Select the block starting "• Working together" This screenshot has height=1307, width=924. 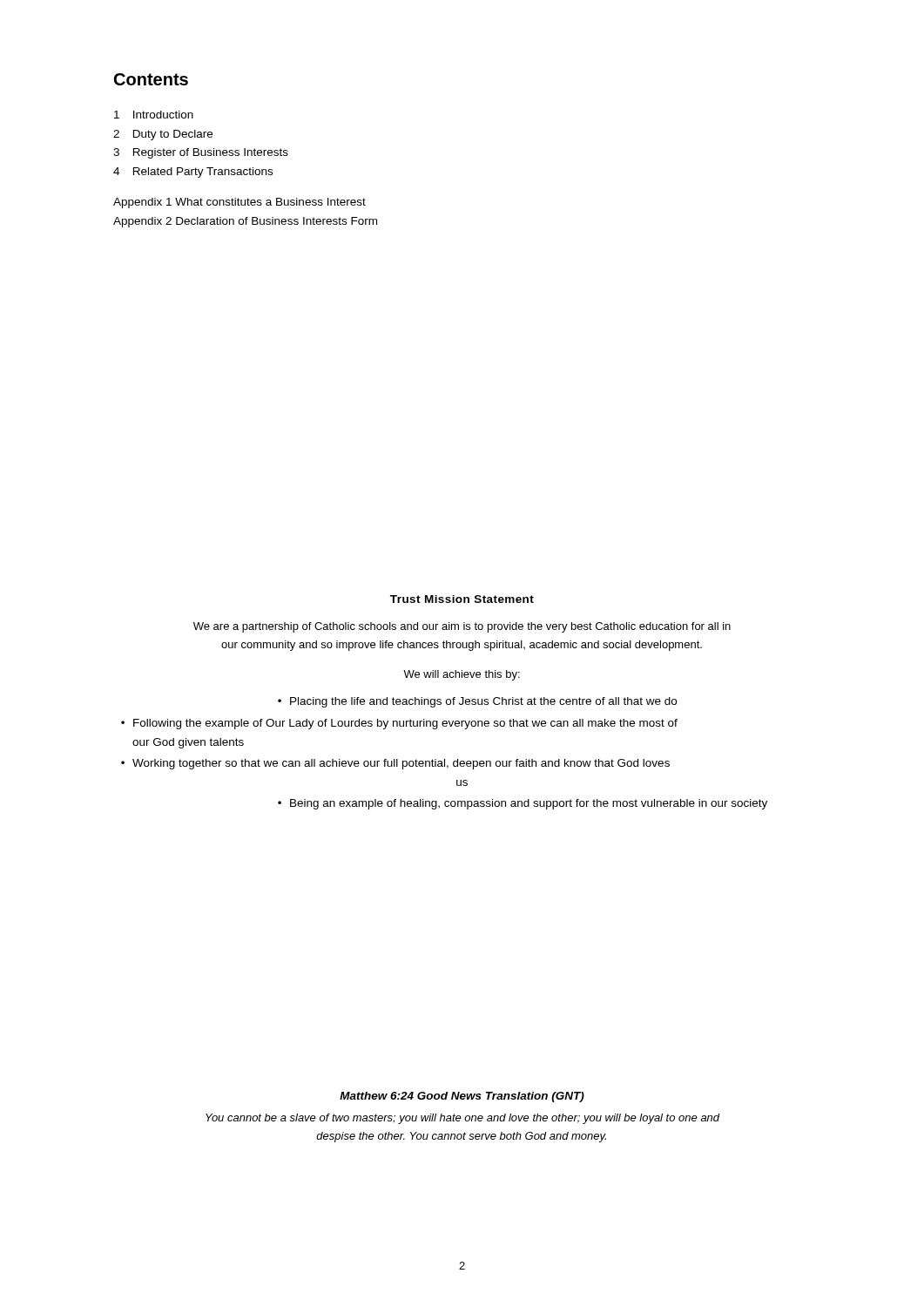click(x=462, y=773)
